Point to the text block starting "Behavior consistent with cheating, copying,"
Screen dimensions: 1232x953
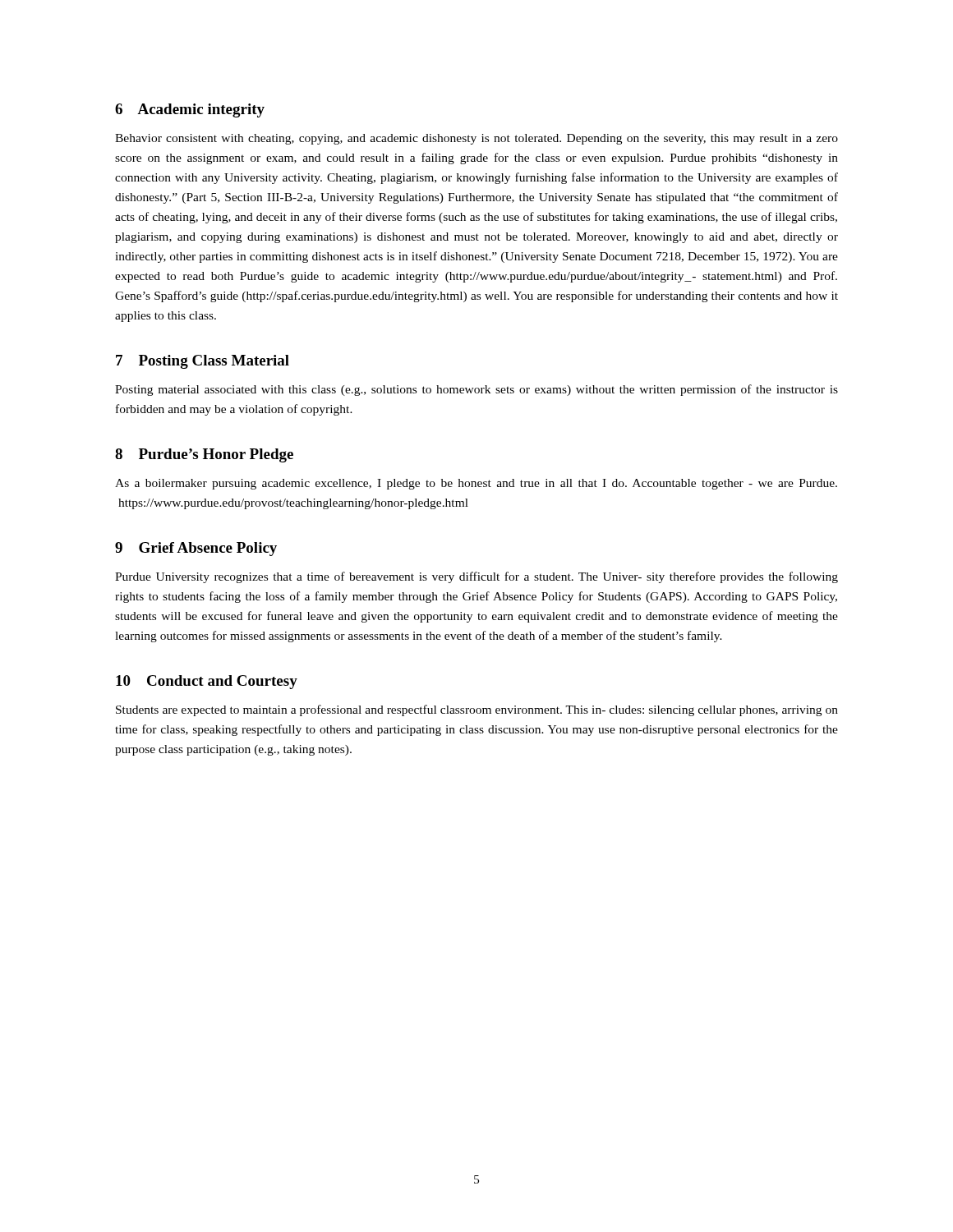[476, 226]
